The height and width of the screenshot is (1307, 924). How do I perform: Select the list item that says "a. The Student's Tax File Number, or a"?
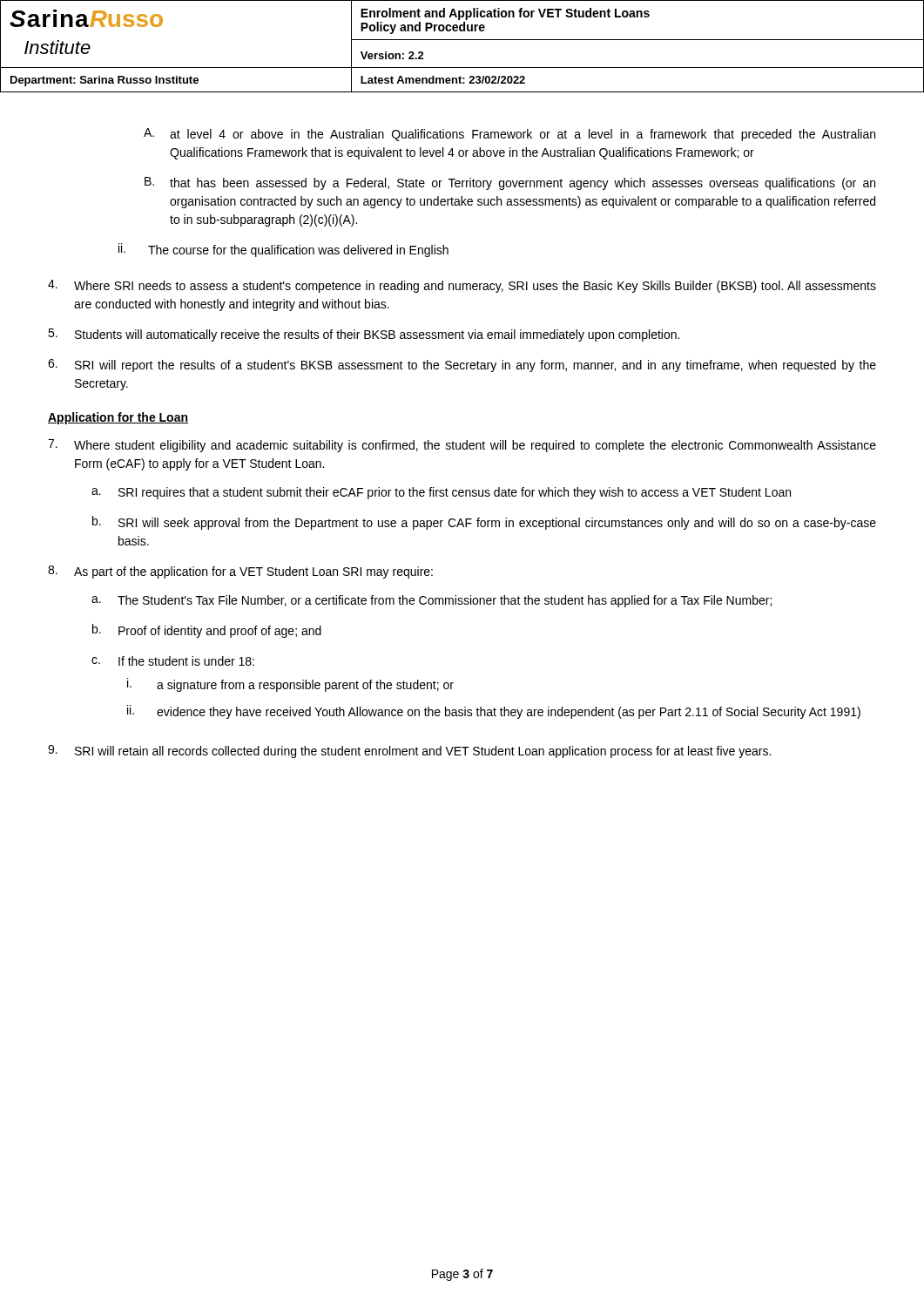pyautogui.click(x=484, y=601)
